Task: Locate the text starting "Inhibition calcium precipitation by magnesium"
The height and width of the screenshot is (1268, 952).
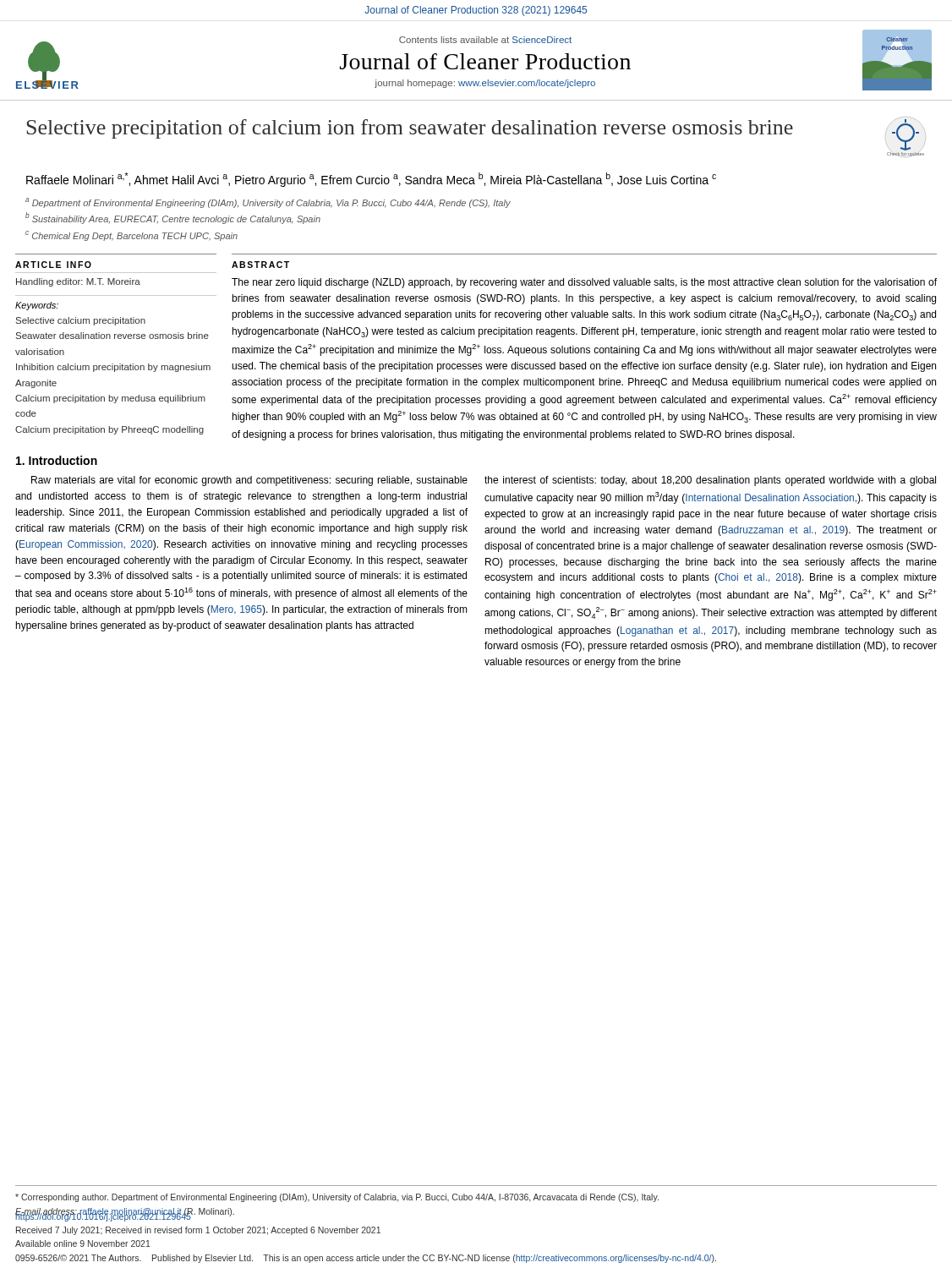Action: point(113,367)
